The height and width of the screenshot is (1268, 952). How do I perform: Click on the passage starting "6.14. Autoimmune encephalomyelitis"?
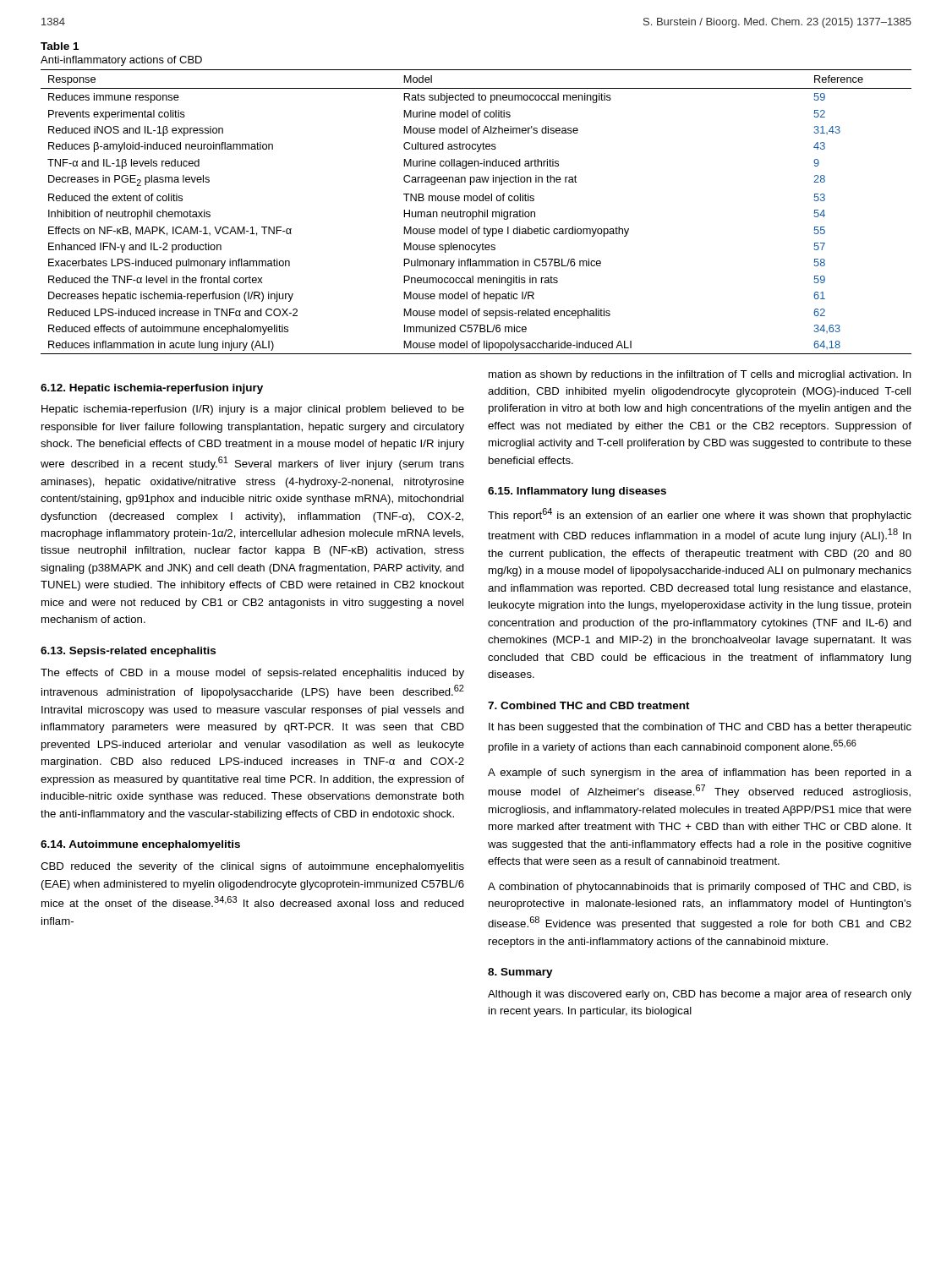pyautogui.click(x=141, y=844)
